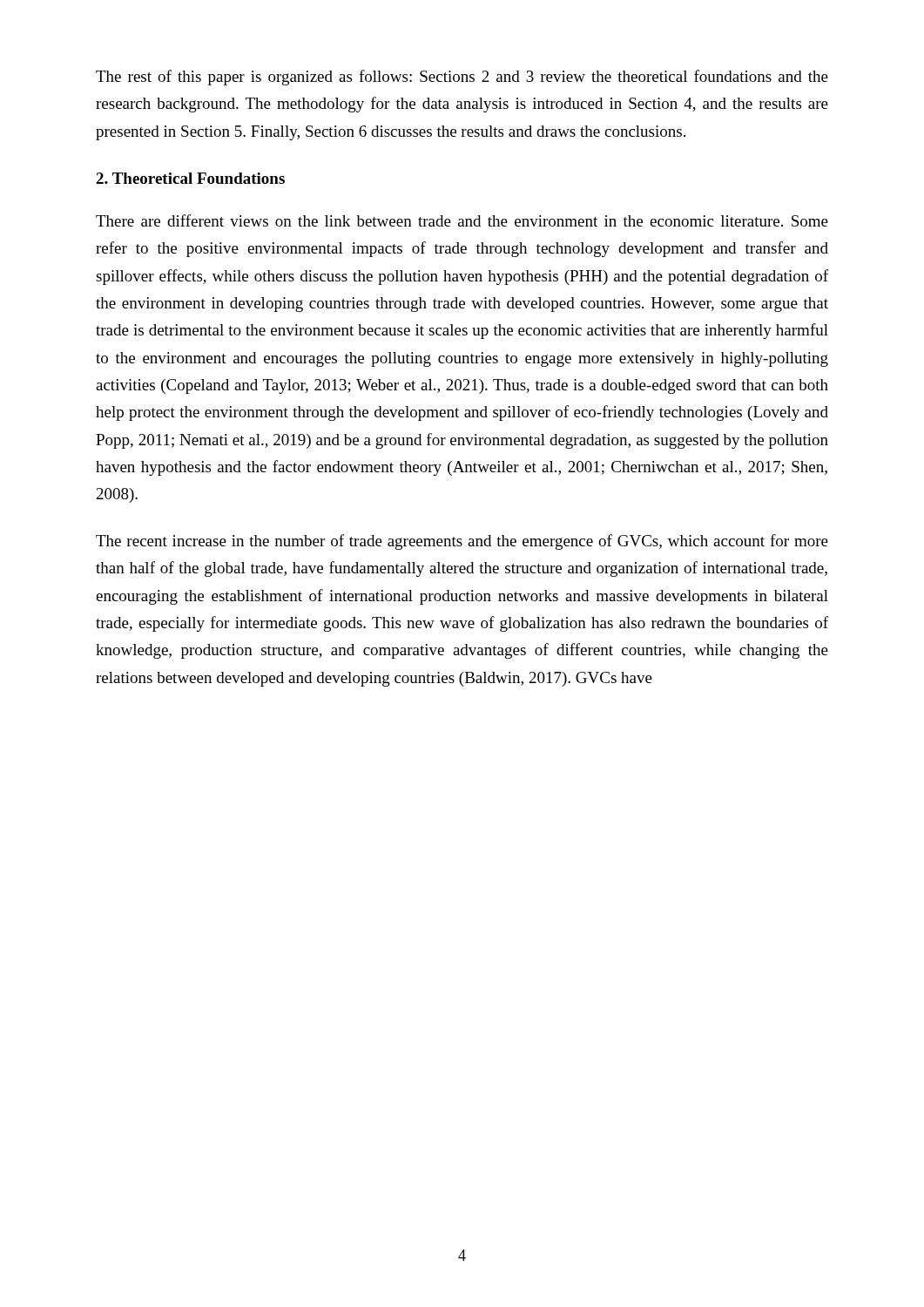Select the text block with the text "The rest of this paper is organized"

(x=462, y=104)
